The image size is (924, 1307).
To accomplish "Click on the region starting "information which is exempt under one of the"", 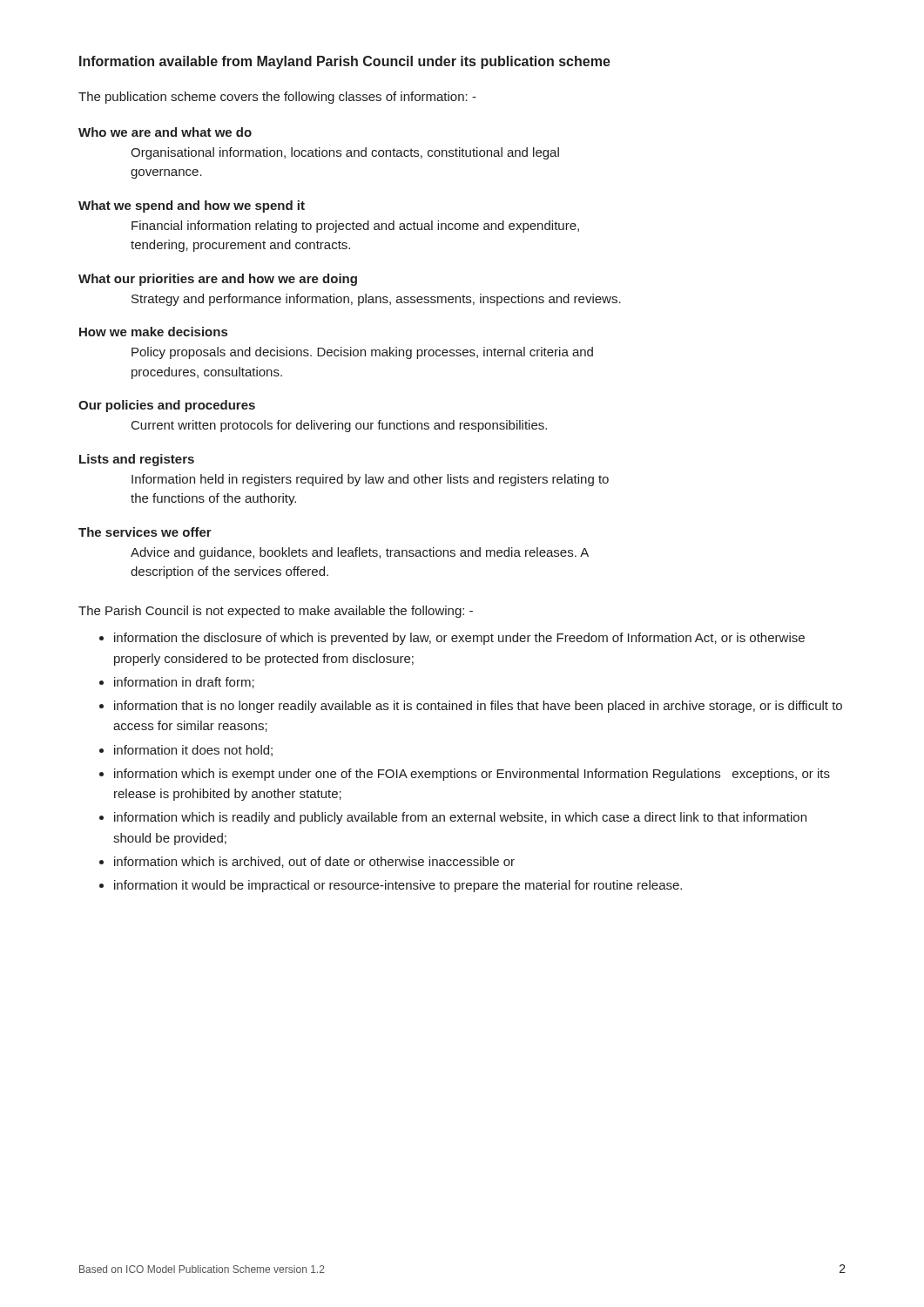I will point(472,783).
